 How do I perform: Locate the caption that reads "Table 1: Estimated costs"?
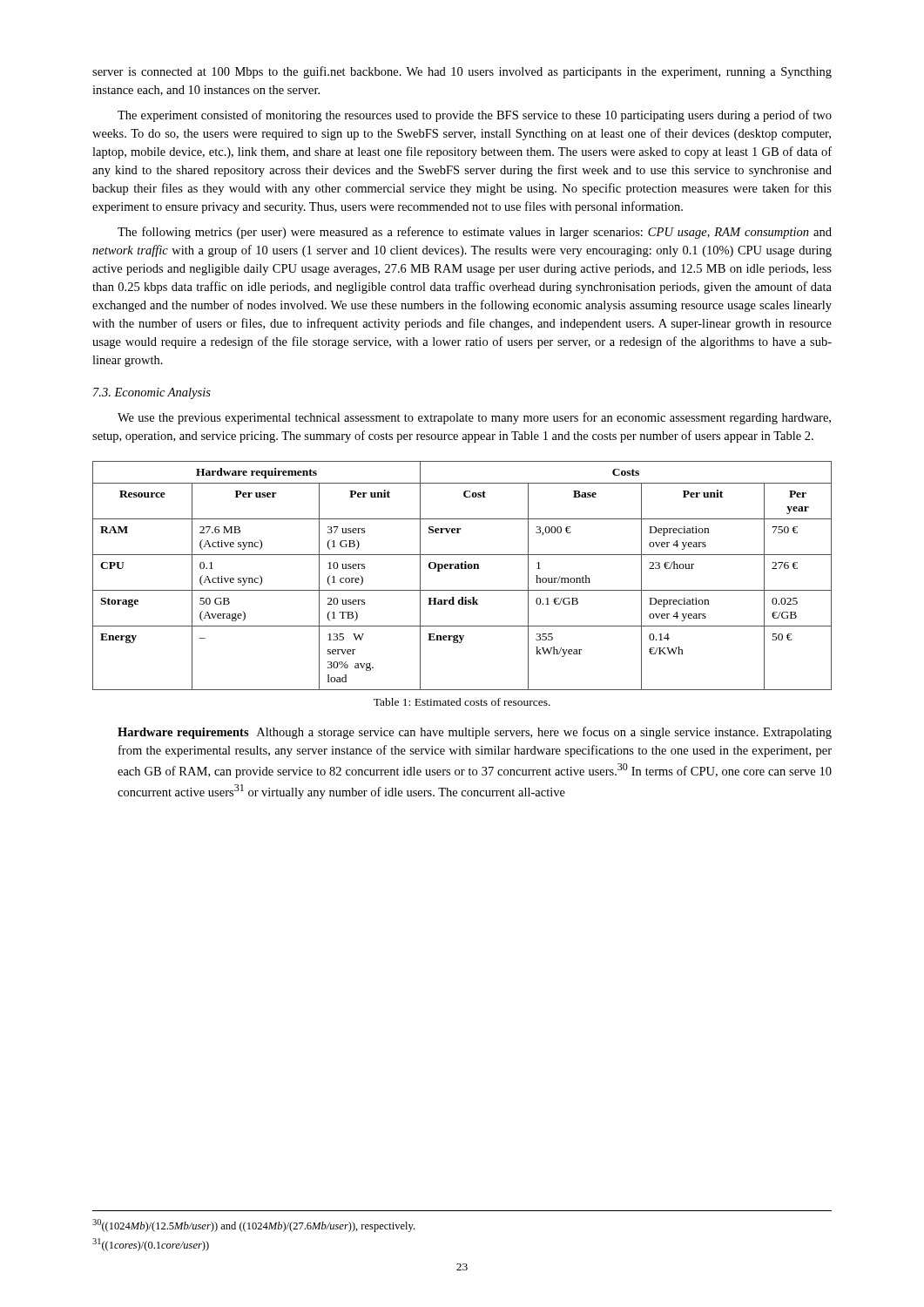click(462, 702)
